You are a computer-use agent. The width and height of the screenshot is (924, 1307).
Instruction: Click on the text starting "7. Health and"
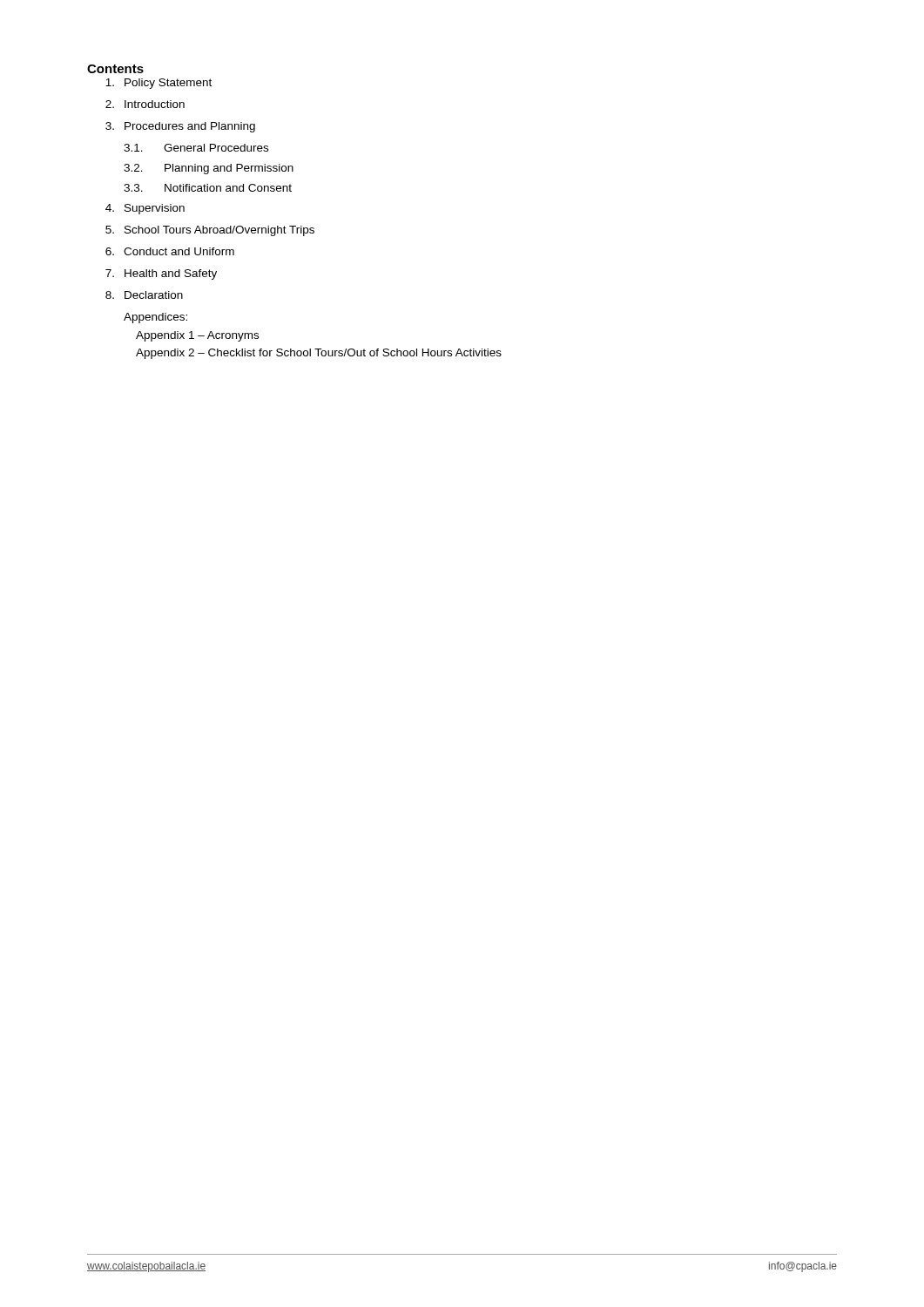pos(152,273)
